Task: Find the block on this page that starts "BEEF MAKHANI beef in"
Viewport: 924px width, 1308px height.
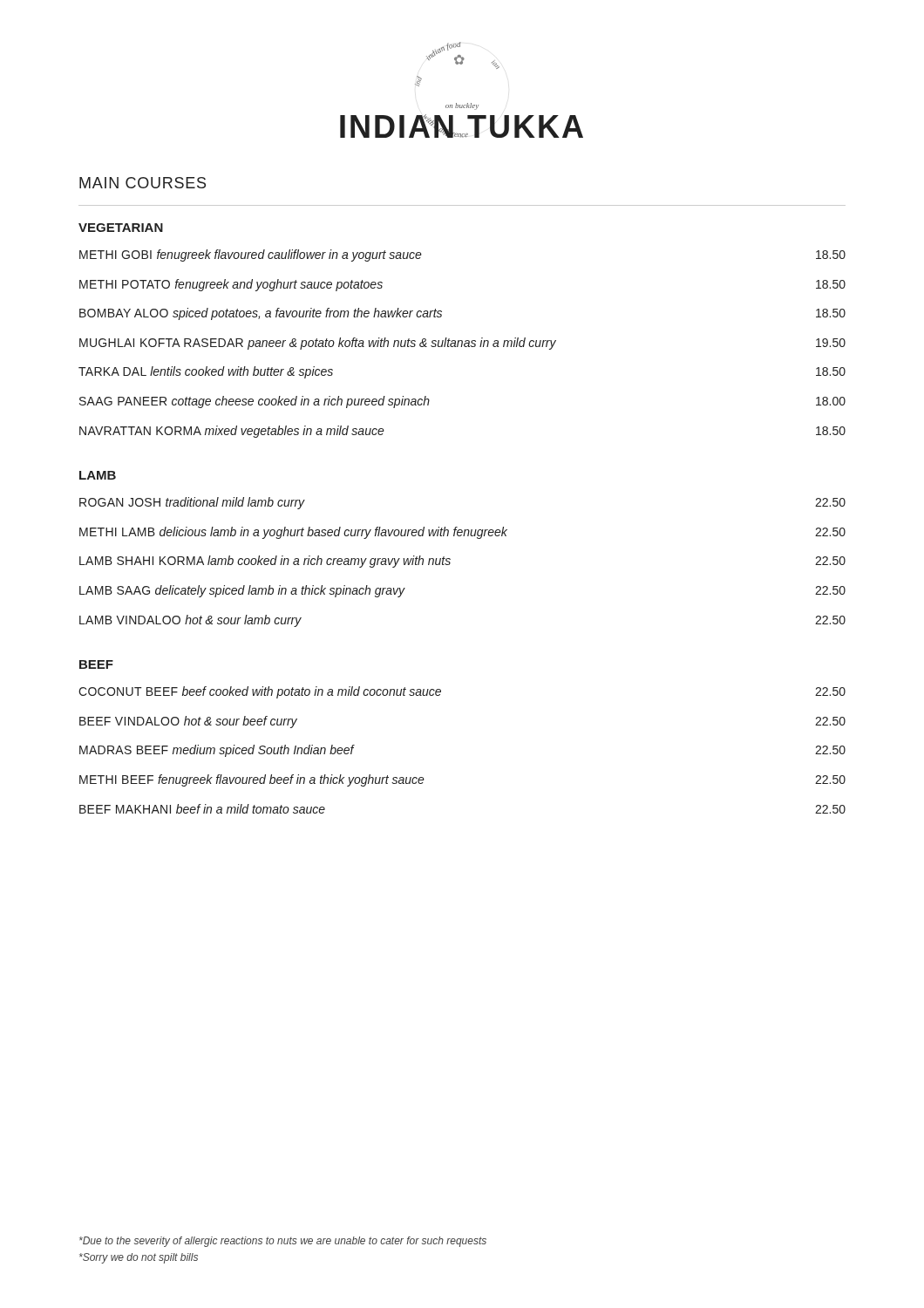Action: click(x=198, y=809)
